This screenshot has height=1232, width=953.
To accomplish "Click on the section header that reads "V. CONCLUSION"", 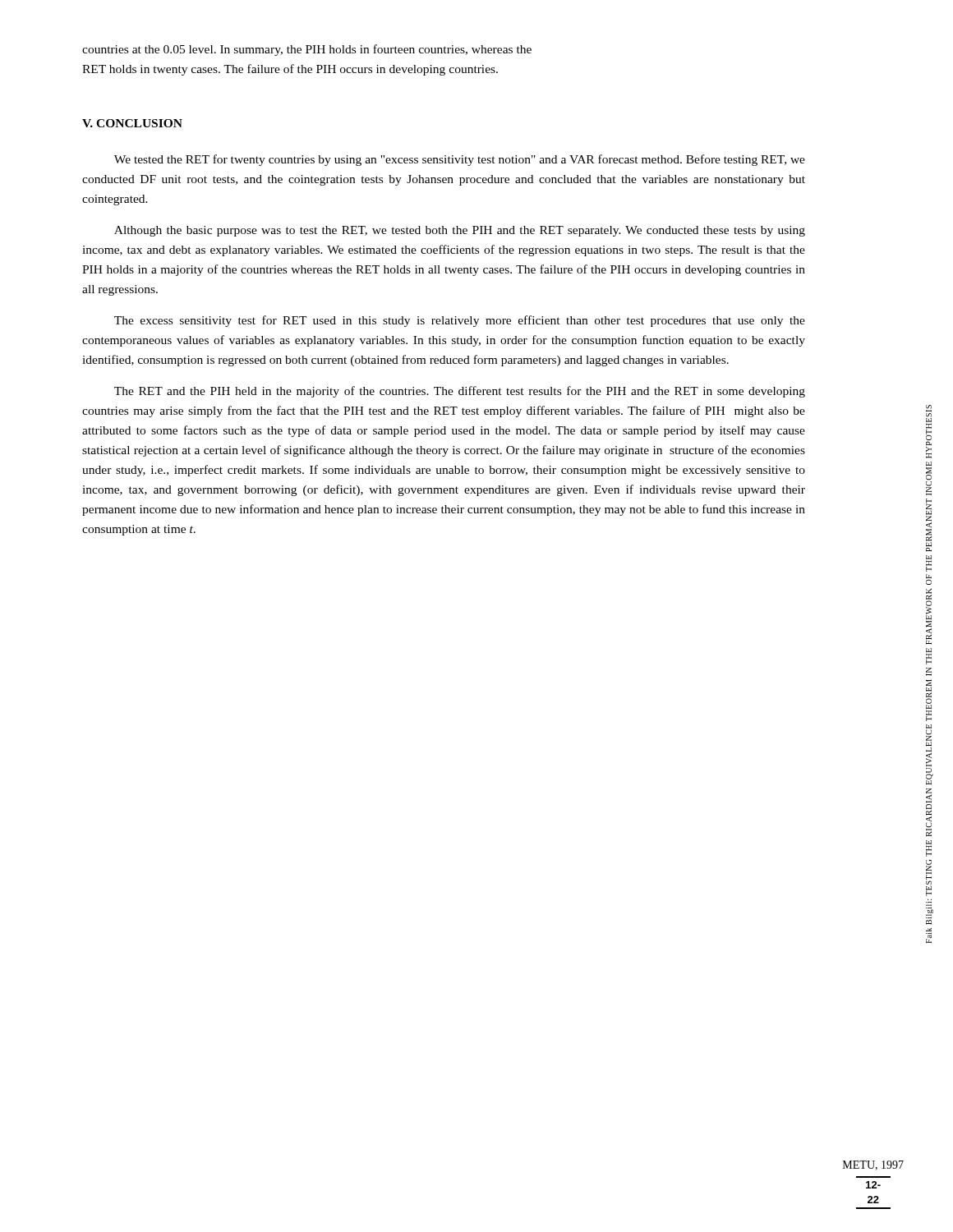I will point(132,123).
